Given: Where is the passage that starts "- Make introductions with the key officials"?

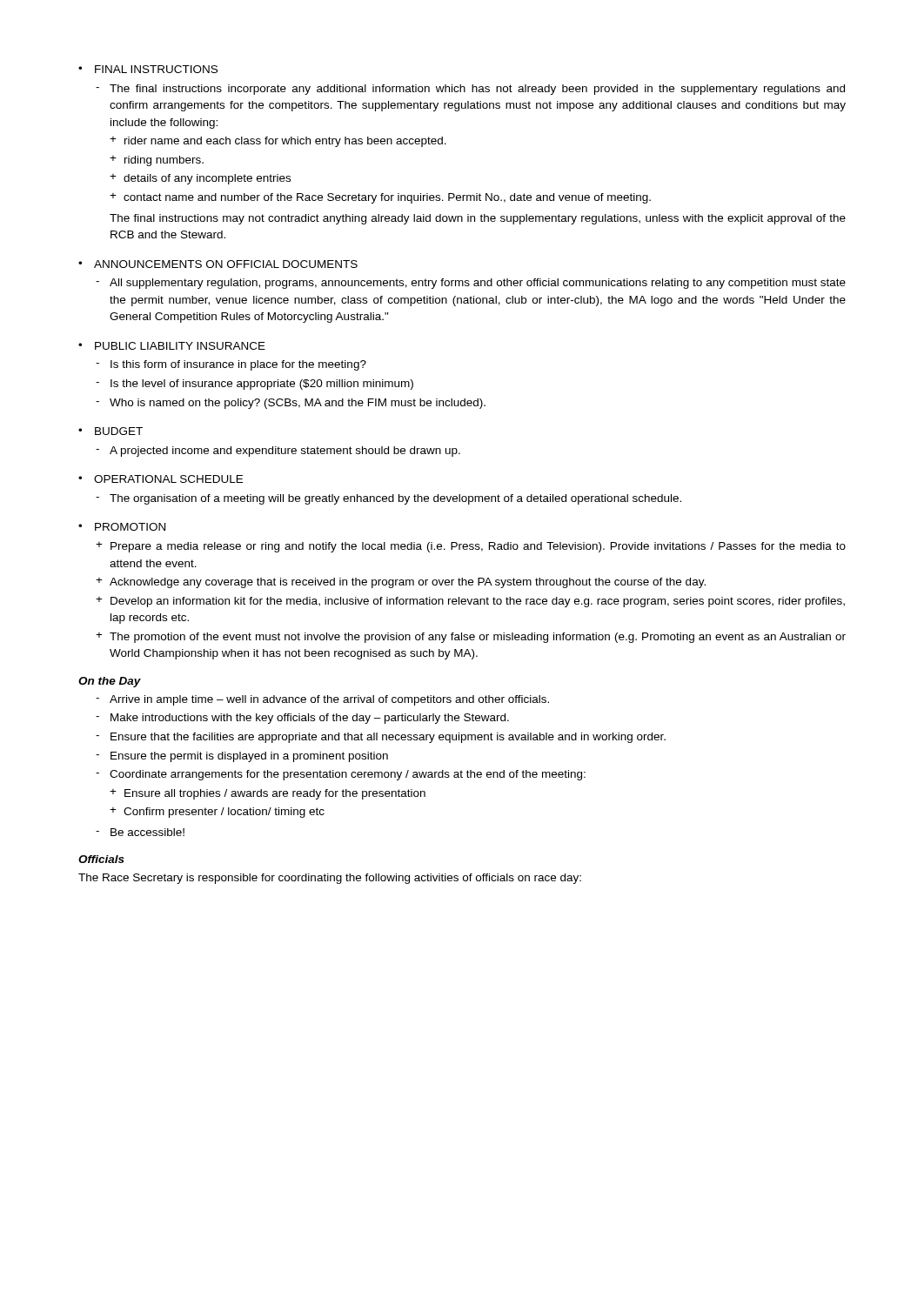Looking at the screenshot, I should pyautogui.click(x=303, y=718).
